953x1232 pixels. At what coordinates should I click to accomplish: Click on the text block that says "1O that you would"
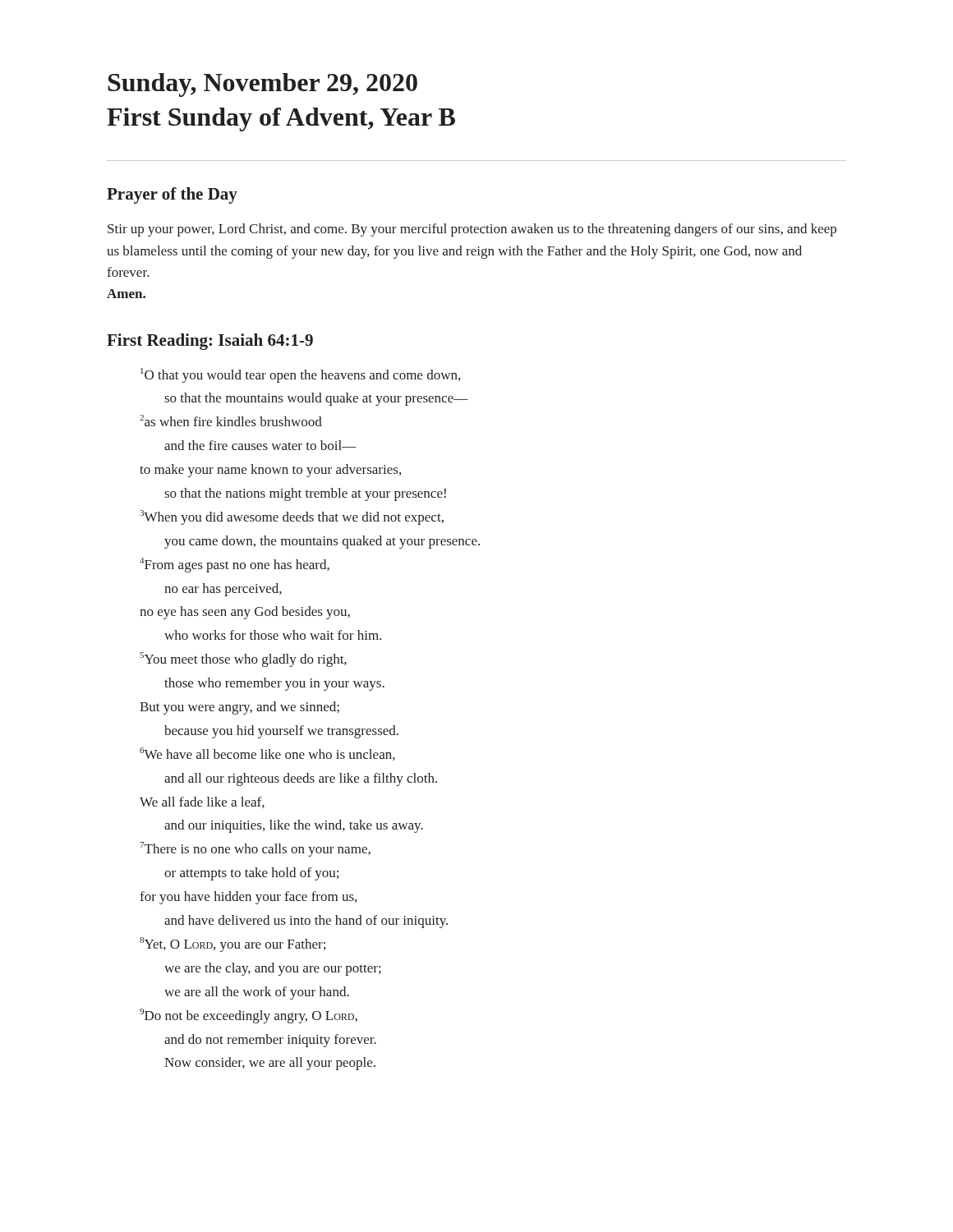(300, 375)
